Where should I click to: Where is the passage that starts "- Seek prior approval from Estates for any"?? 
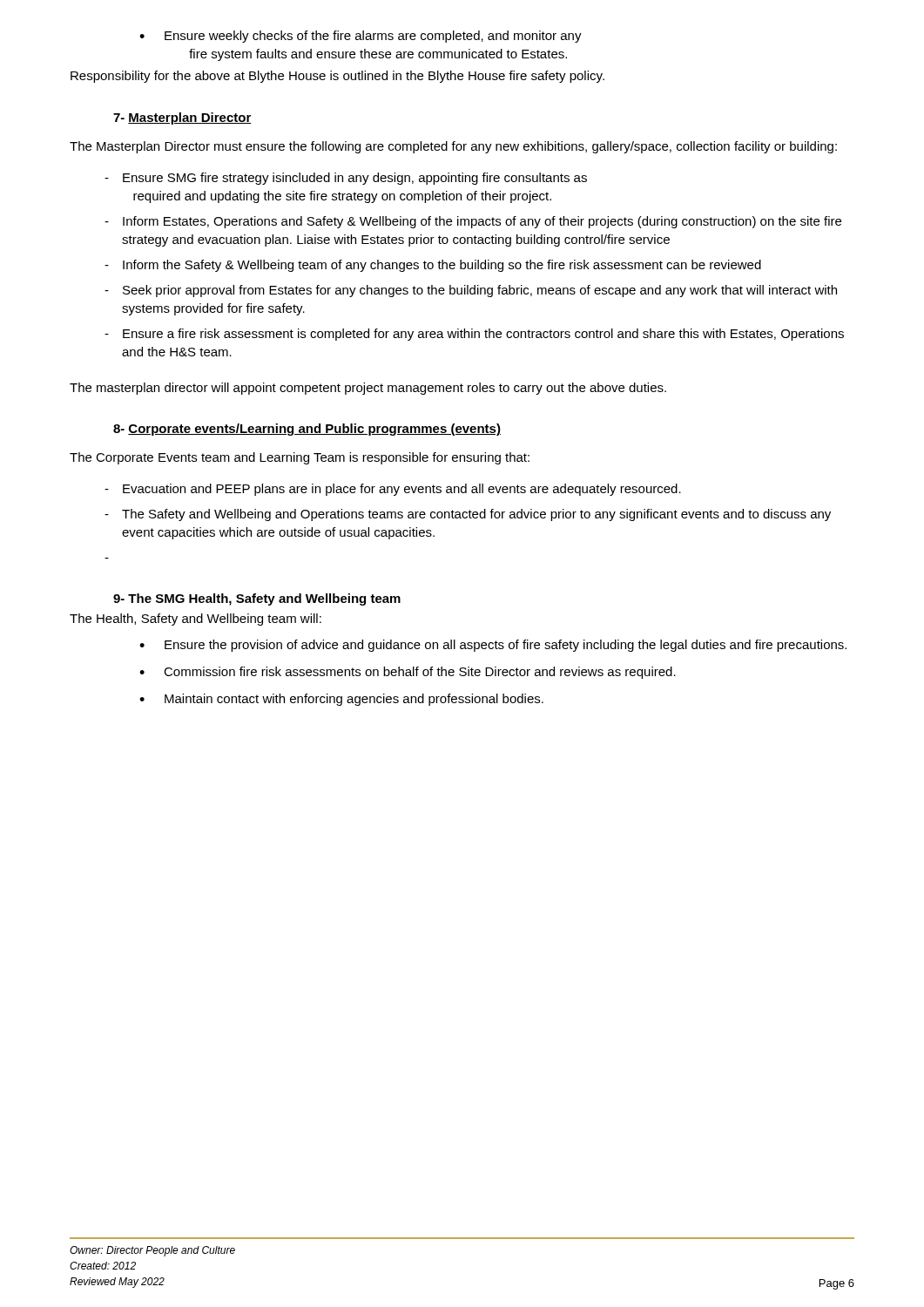click(x=479, y=298)
